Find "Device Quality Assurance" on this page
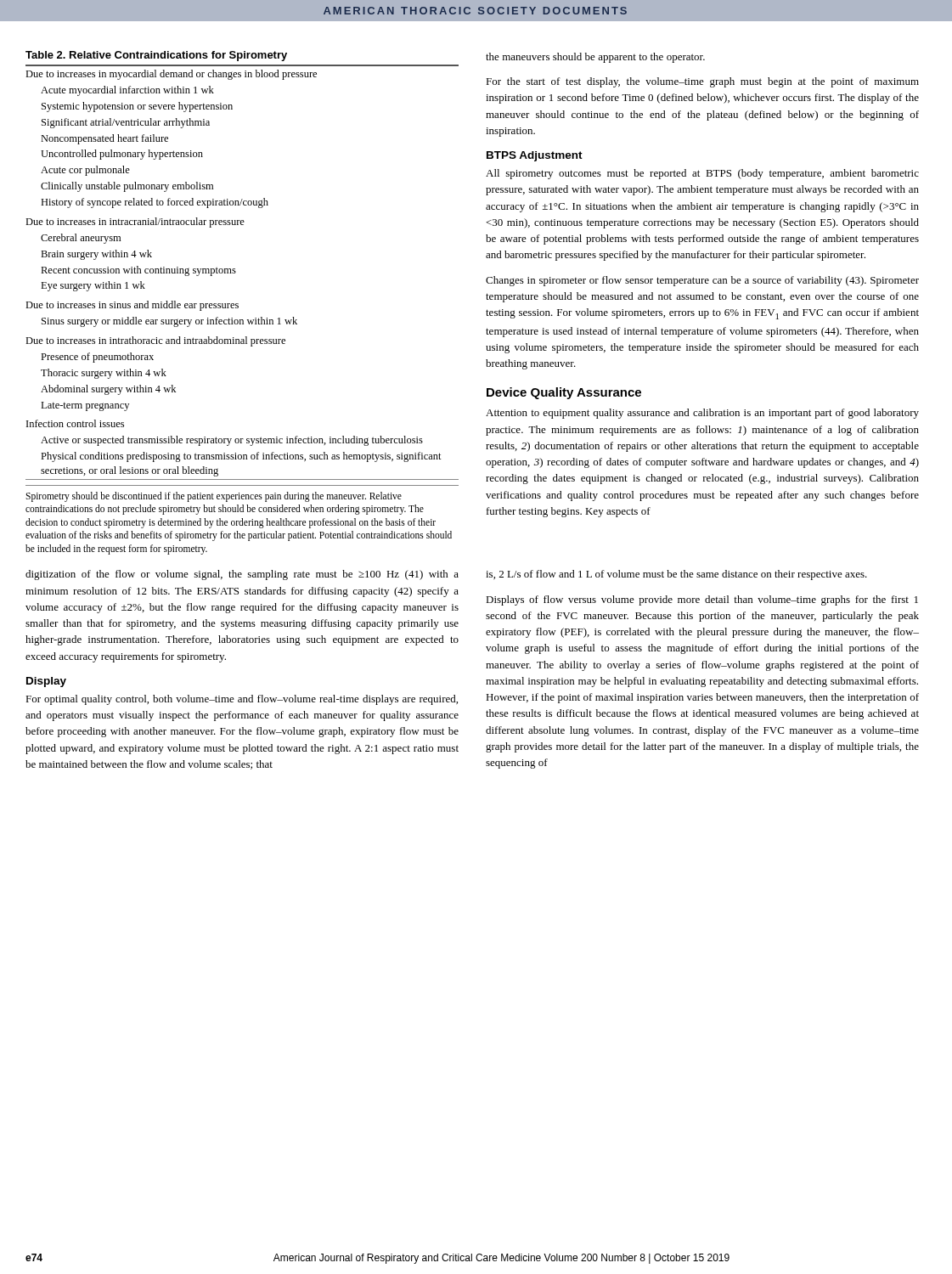This screenshot has width=952, height=1274. click(564, 392)
